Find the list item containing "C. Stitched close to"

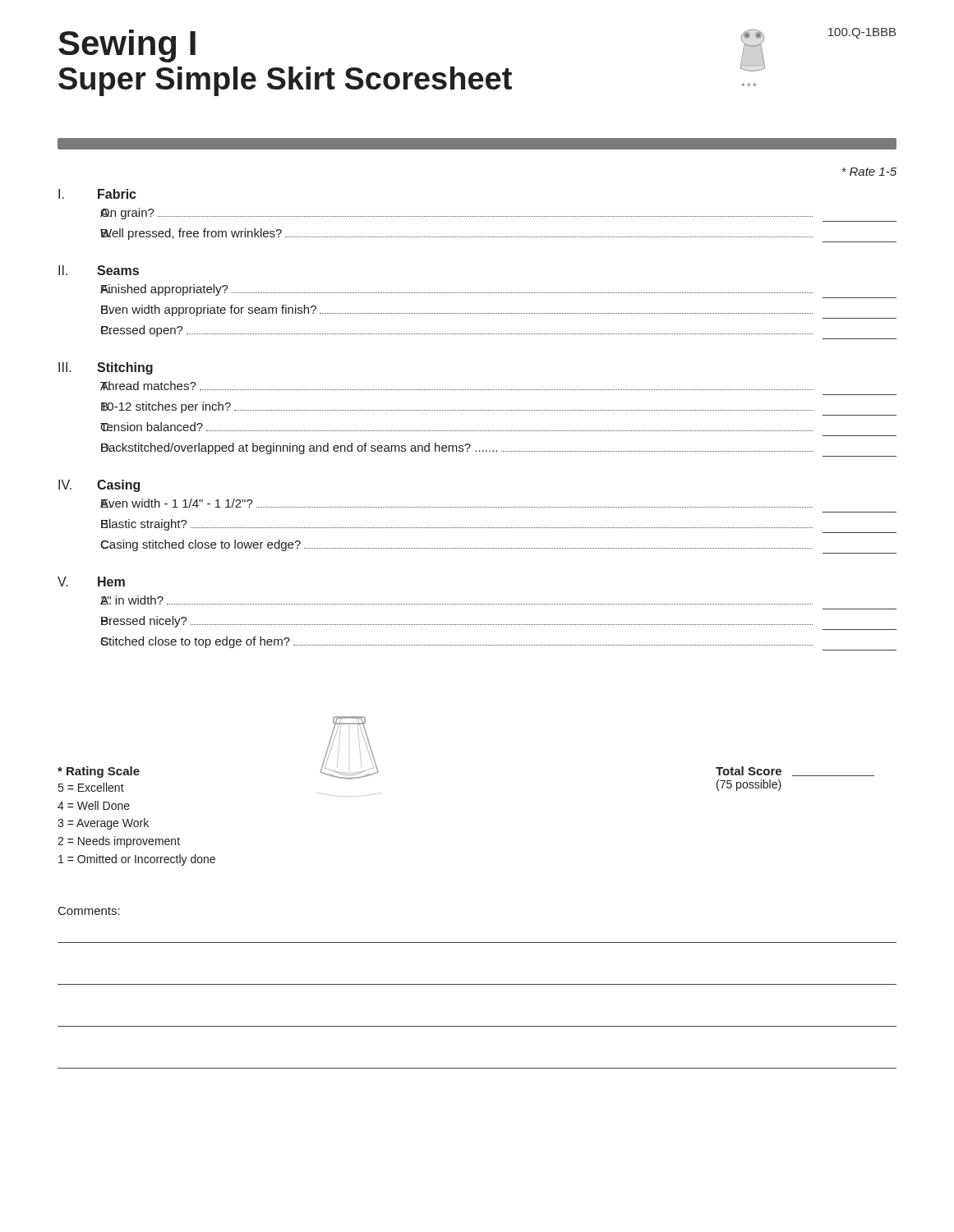[477, 642]
